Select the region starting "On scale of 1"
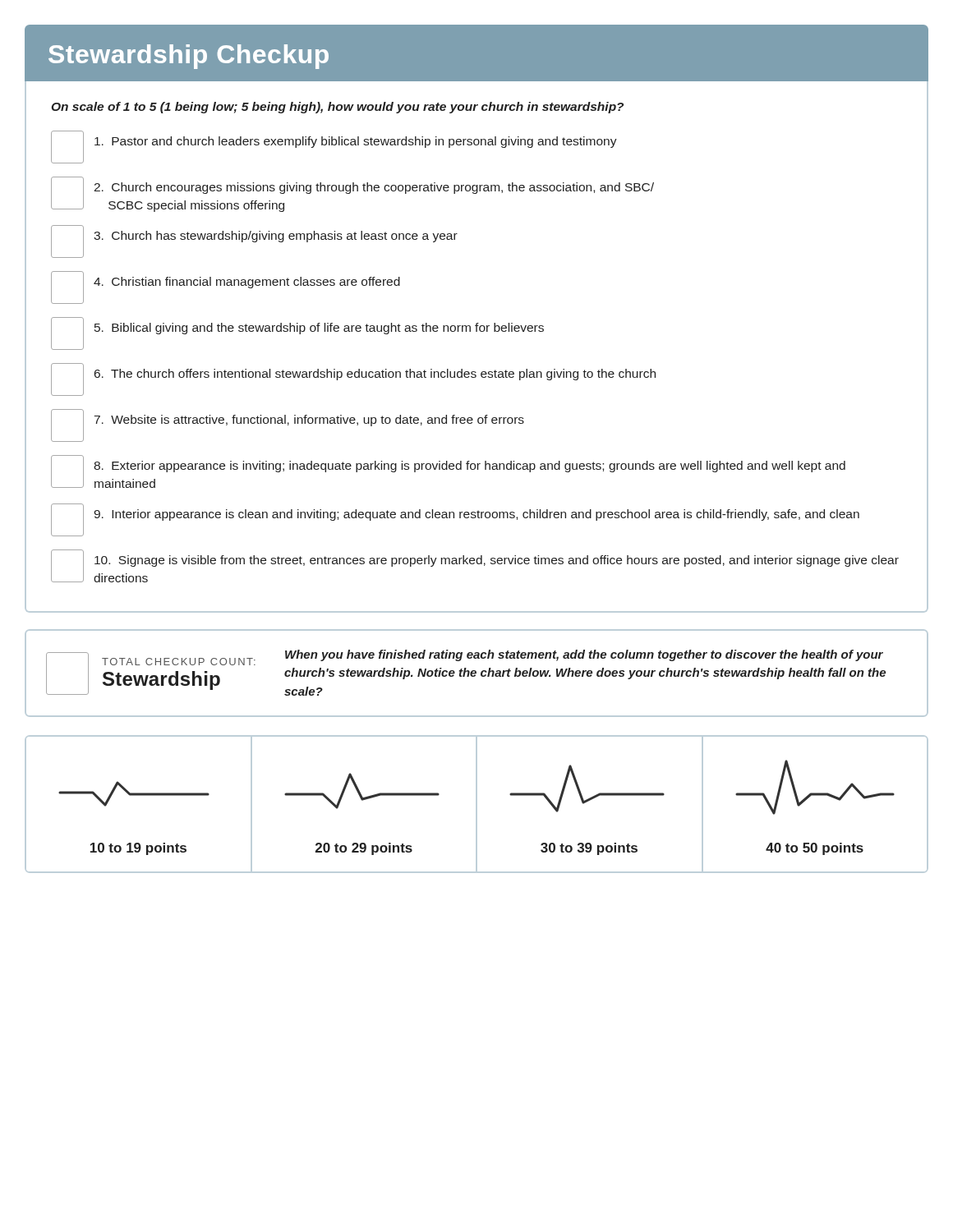The width and height of the screenshot is (953, 1232). [x=337, y=106]
